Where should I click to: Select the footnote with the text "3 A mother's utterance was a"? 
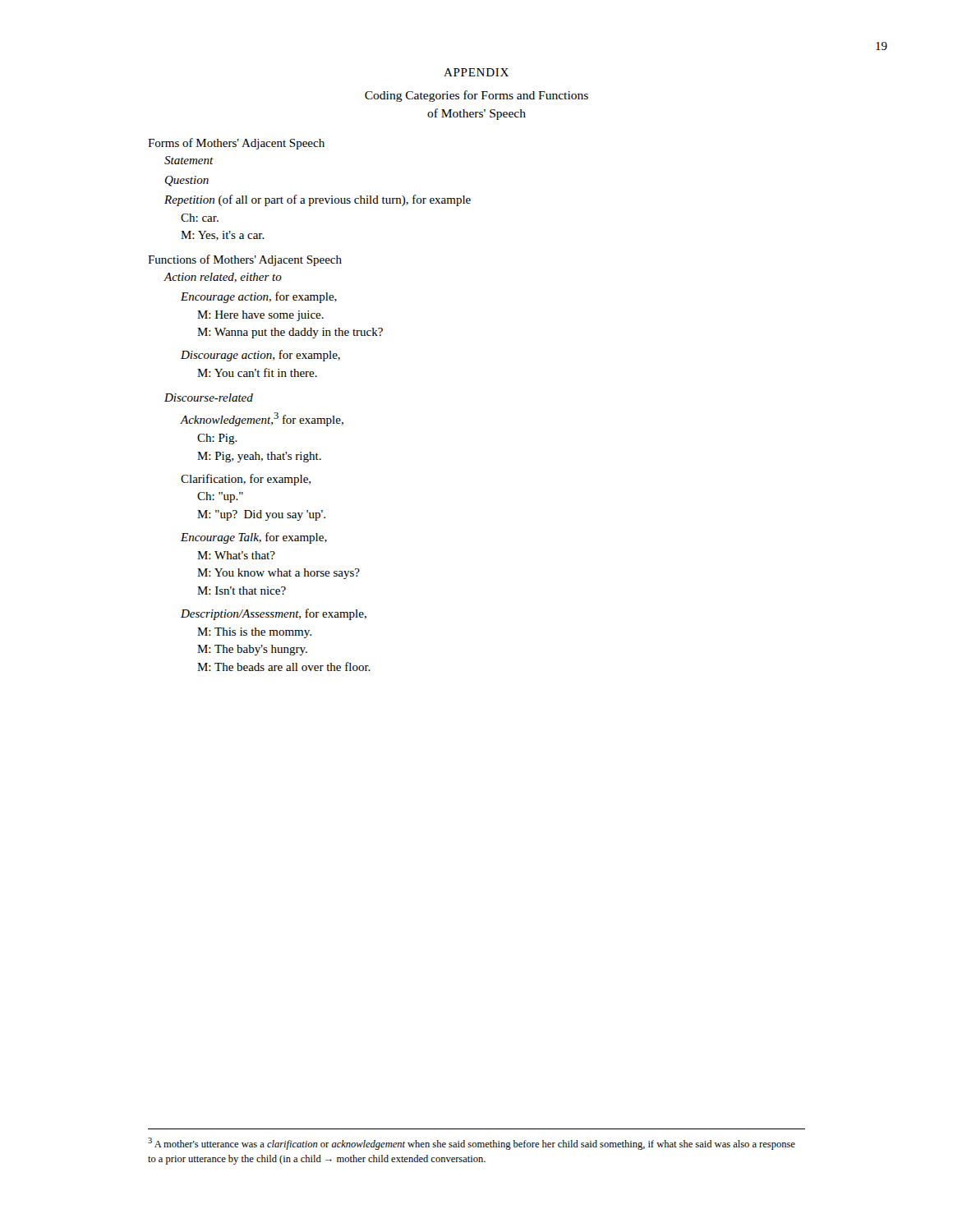tap(476, 1150)
